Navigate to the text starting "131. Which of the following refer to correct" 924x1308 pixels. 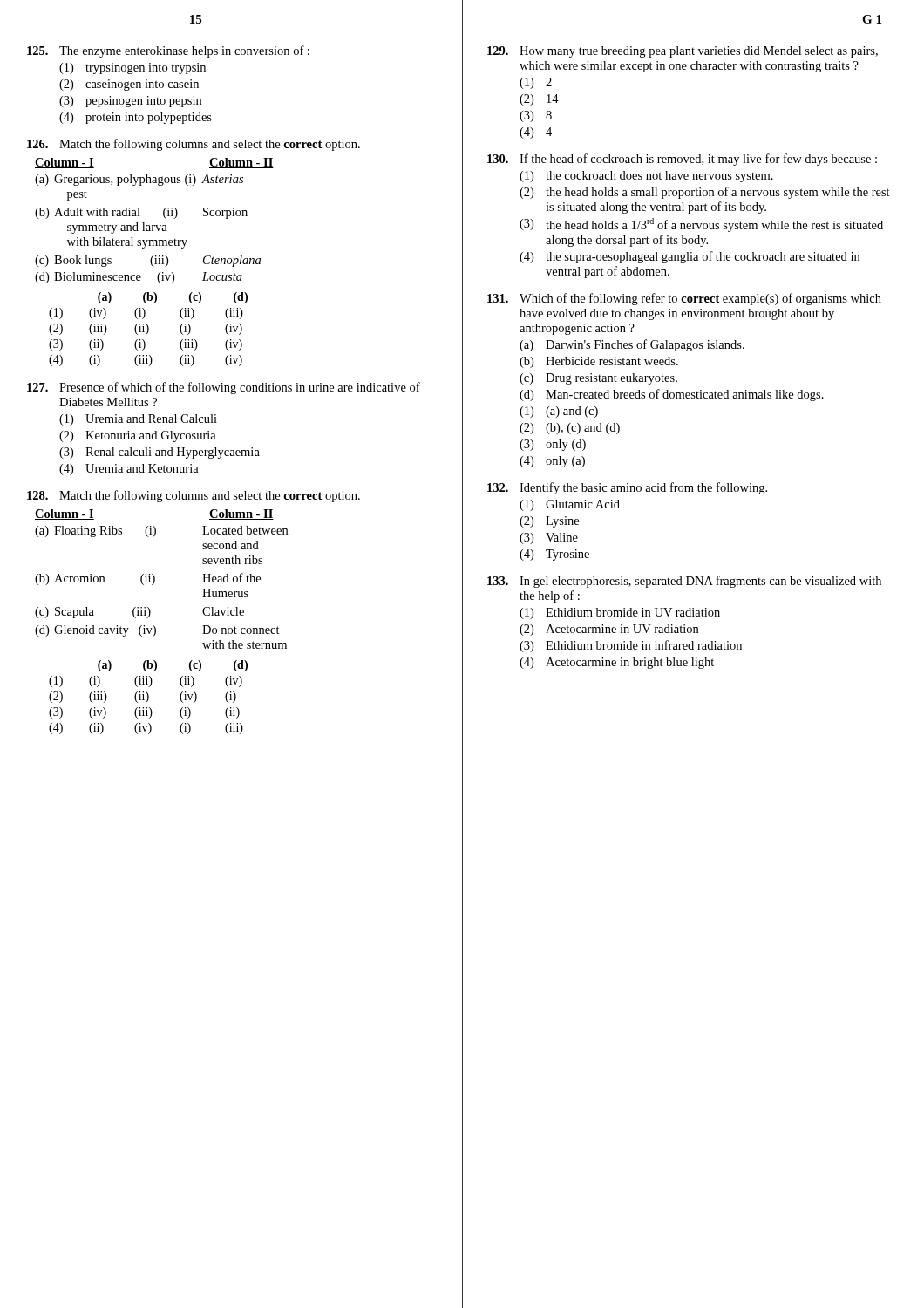coord(692,380)
